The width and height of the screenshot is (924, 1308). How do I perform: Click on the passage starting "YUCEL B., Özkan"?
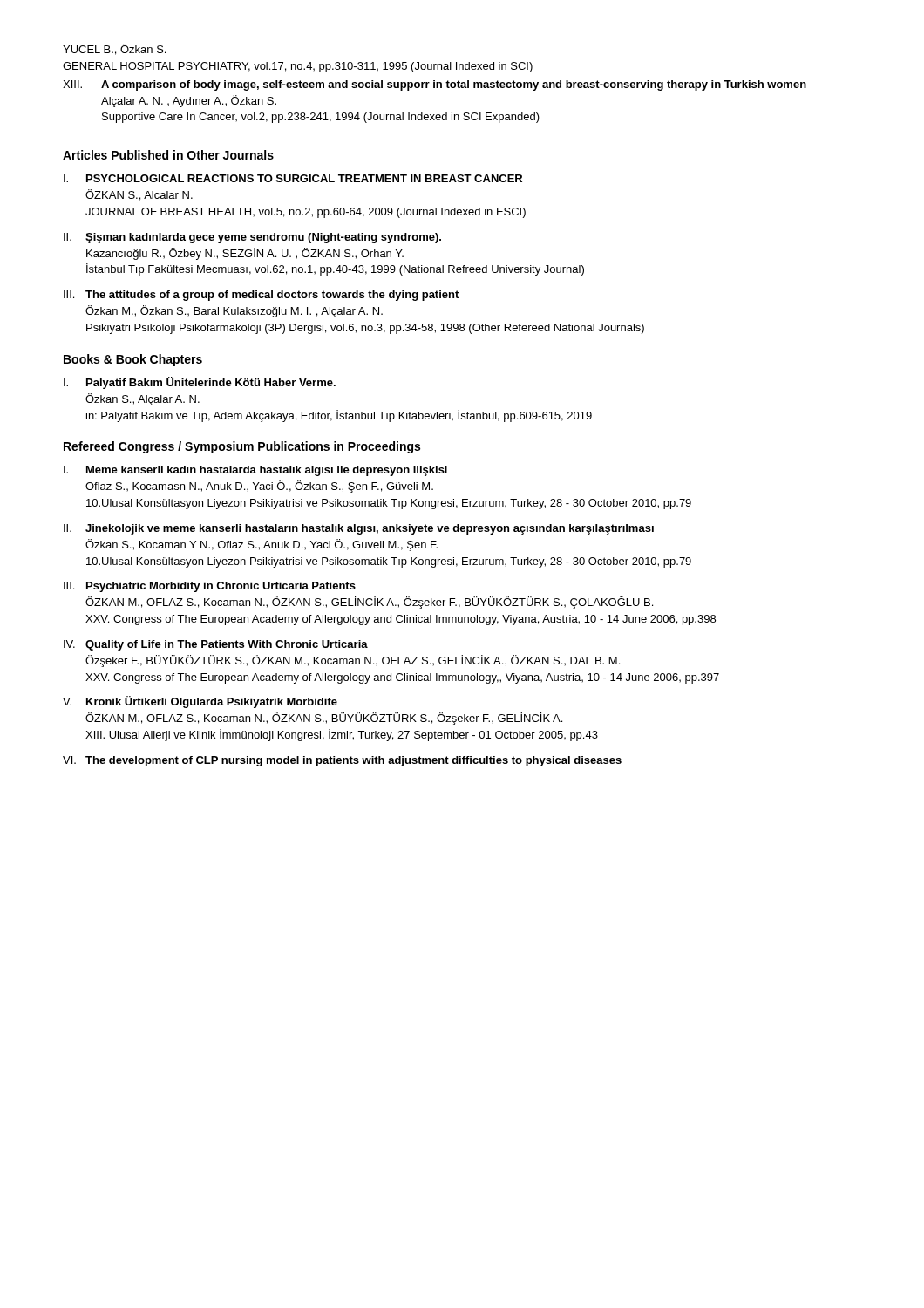298,57
